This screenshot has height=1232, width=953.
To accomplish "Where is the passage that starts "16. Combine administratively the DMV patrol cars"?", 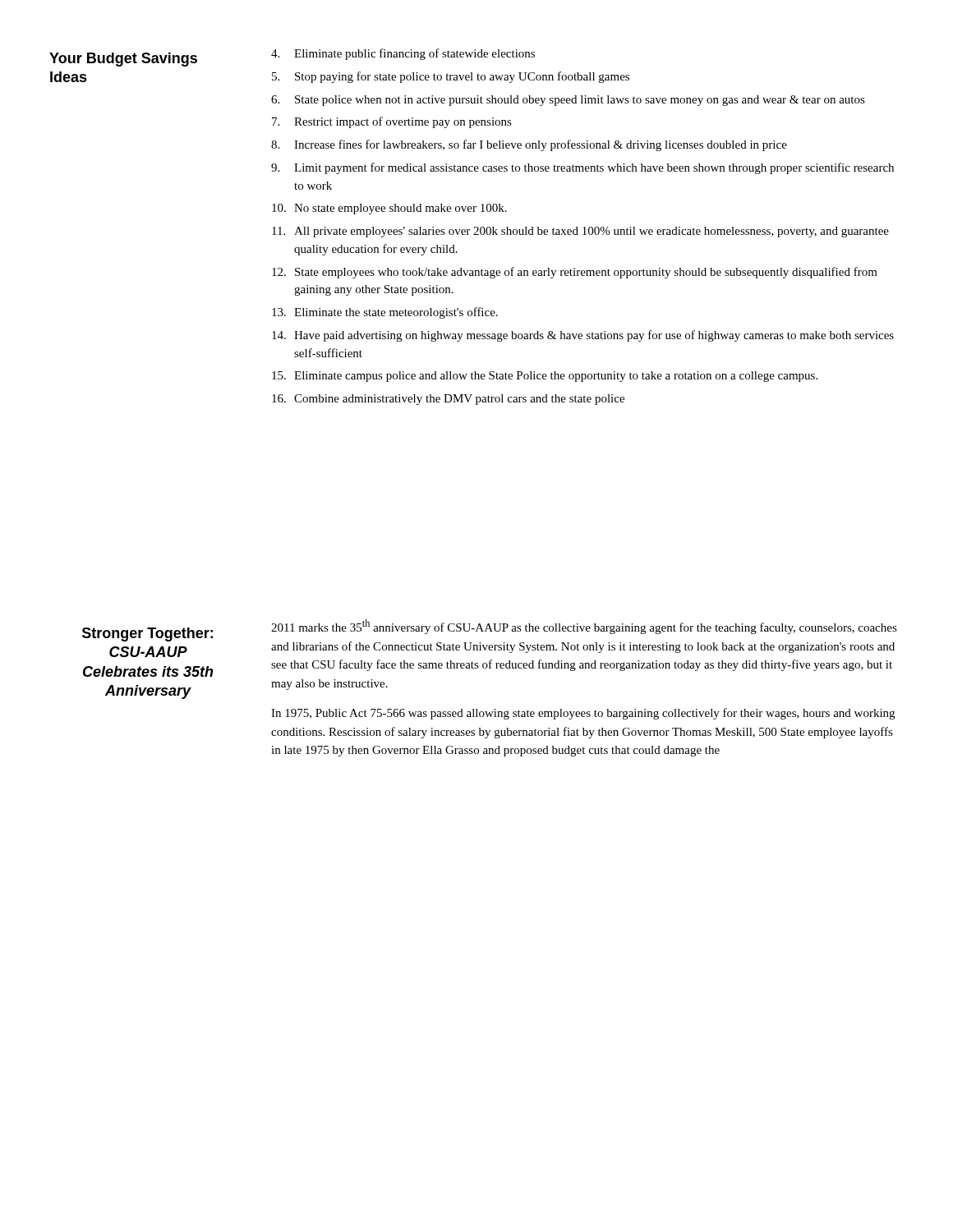I will pyautogui.click(x=448, y=399).
